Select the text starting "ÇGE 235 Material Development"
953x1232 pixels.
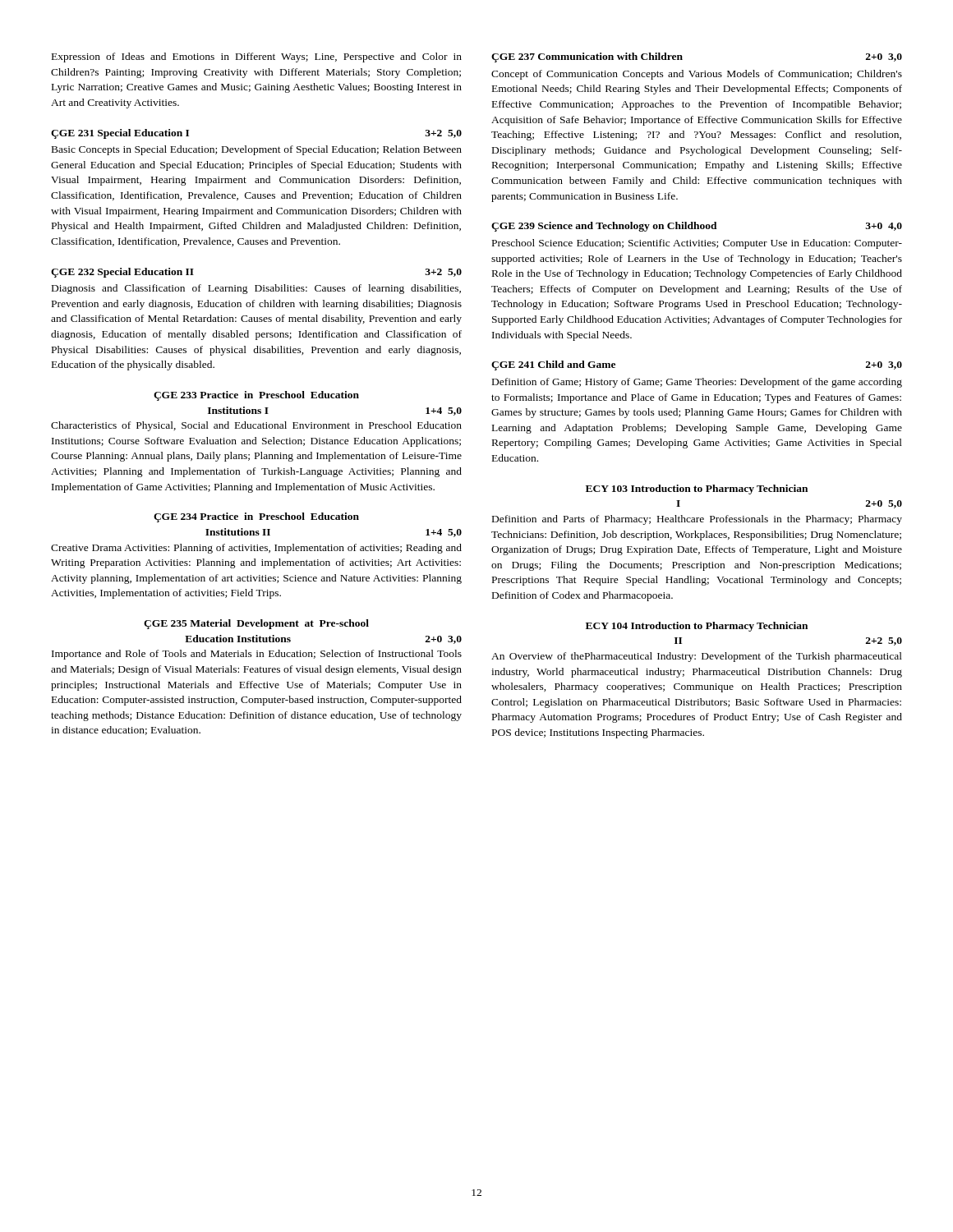coord(256,677)
